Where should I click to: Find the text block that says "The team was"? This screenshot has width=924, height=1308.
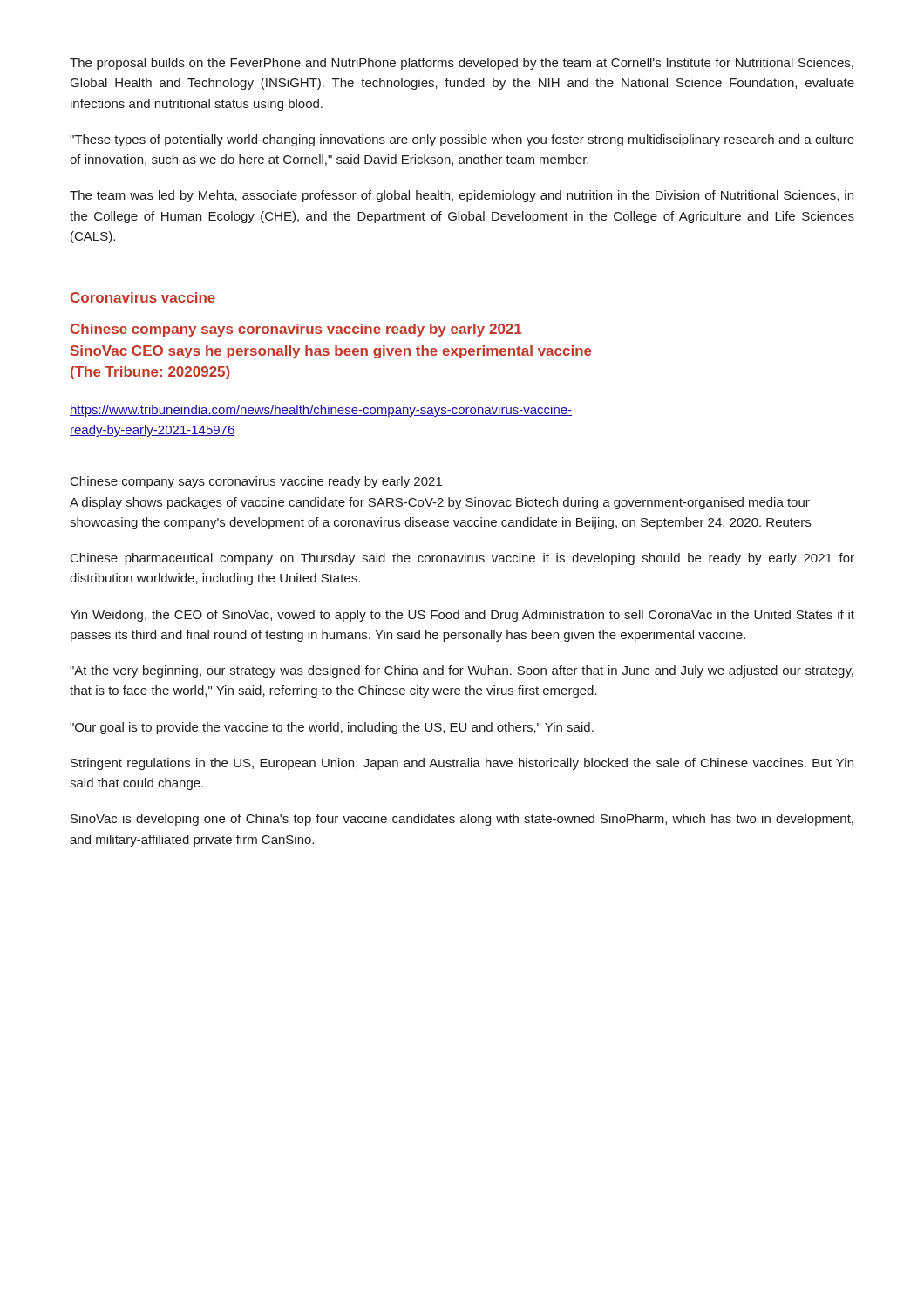[462, 215]
